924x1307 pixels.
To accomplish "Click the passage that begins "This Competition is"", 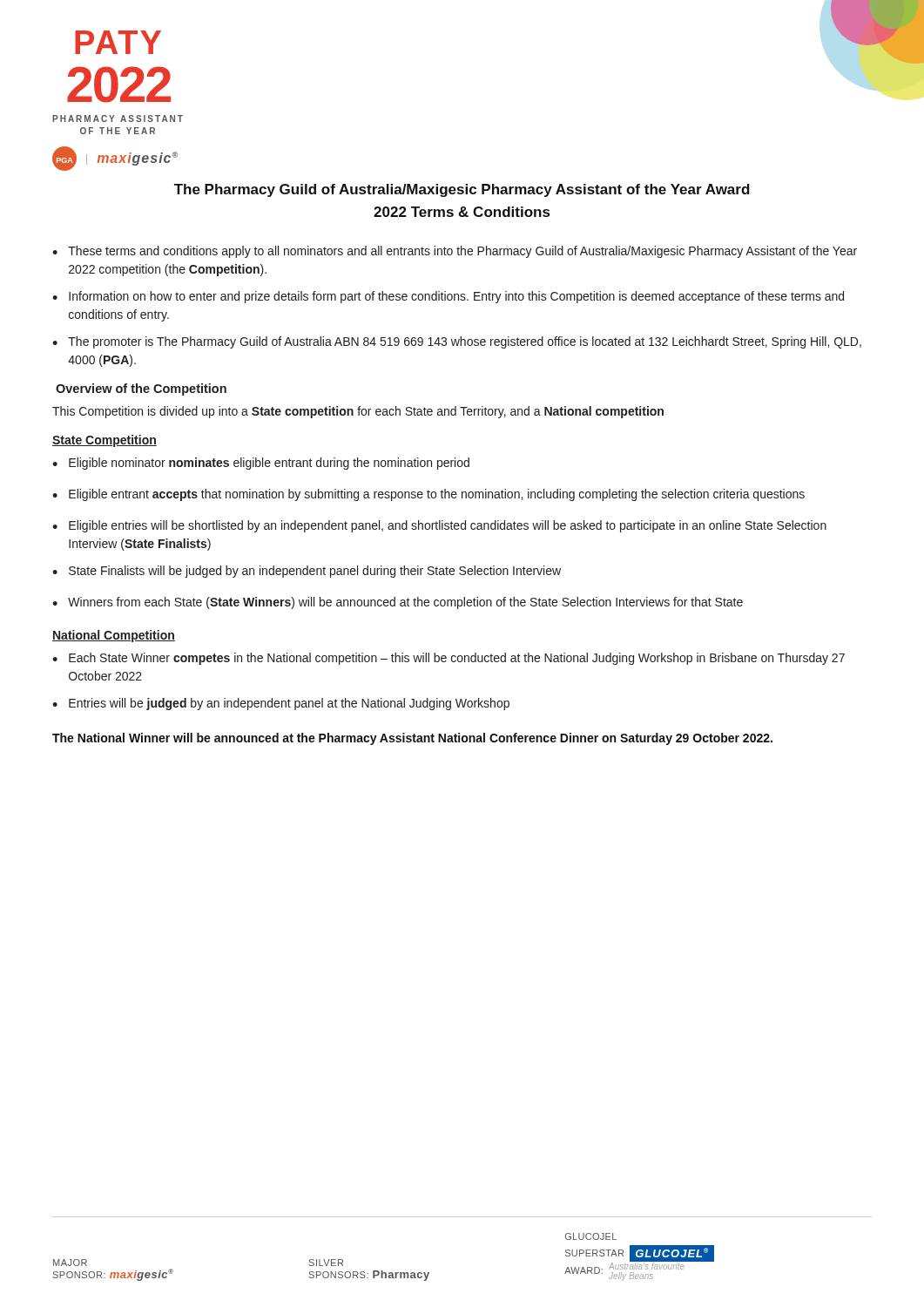I will point(358,411).
